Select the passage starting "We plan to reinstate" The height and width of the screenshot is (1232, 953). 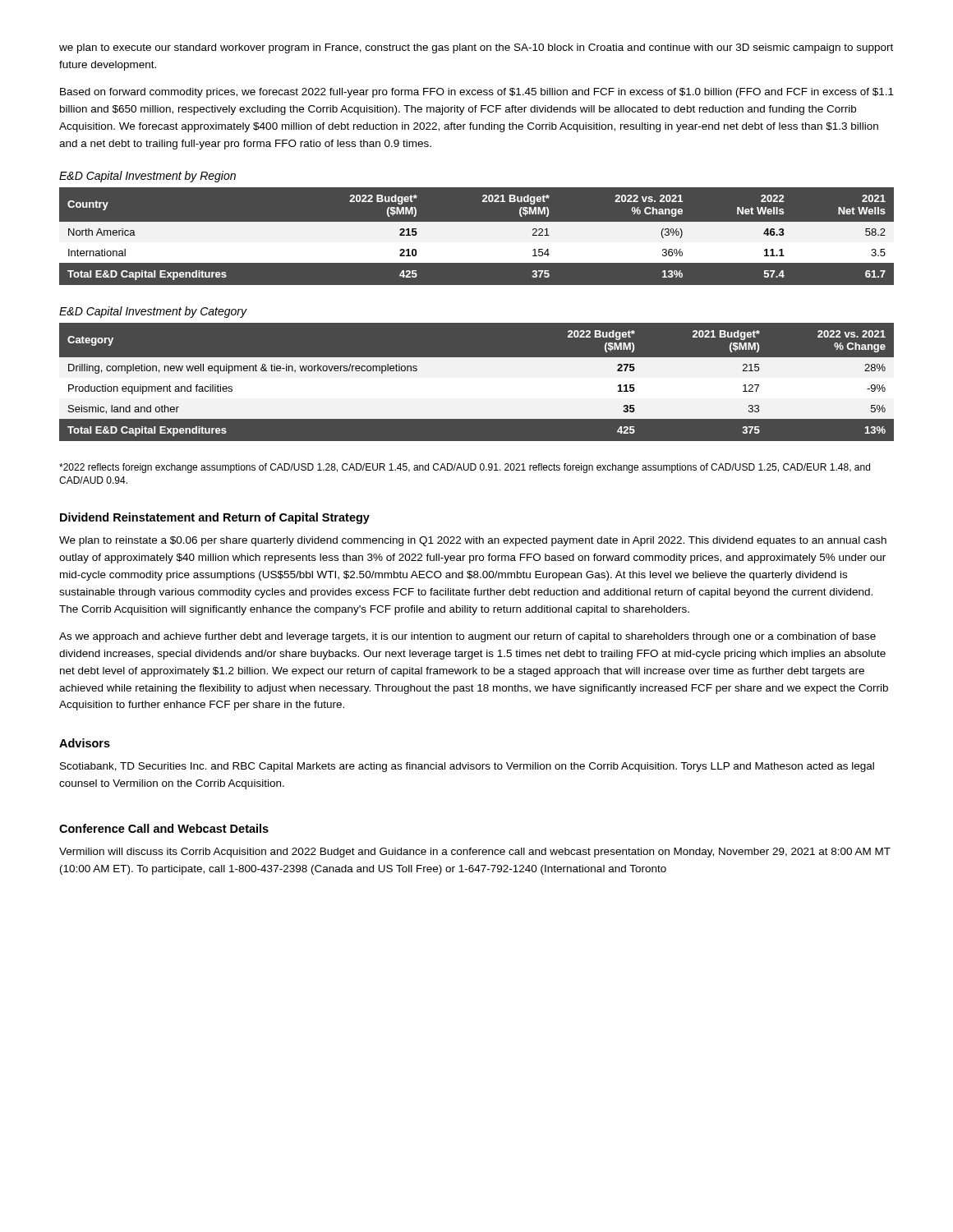tap(473, 574)
